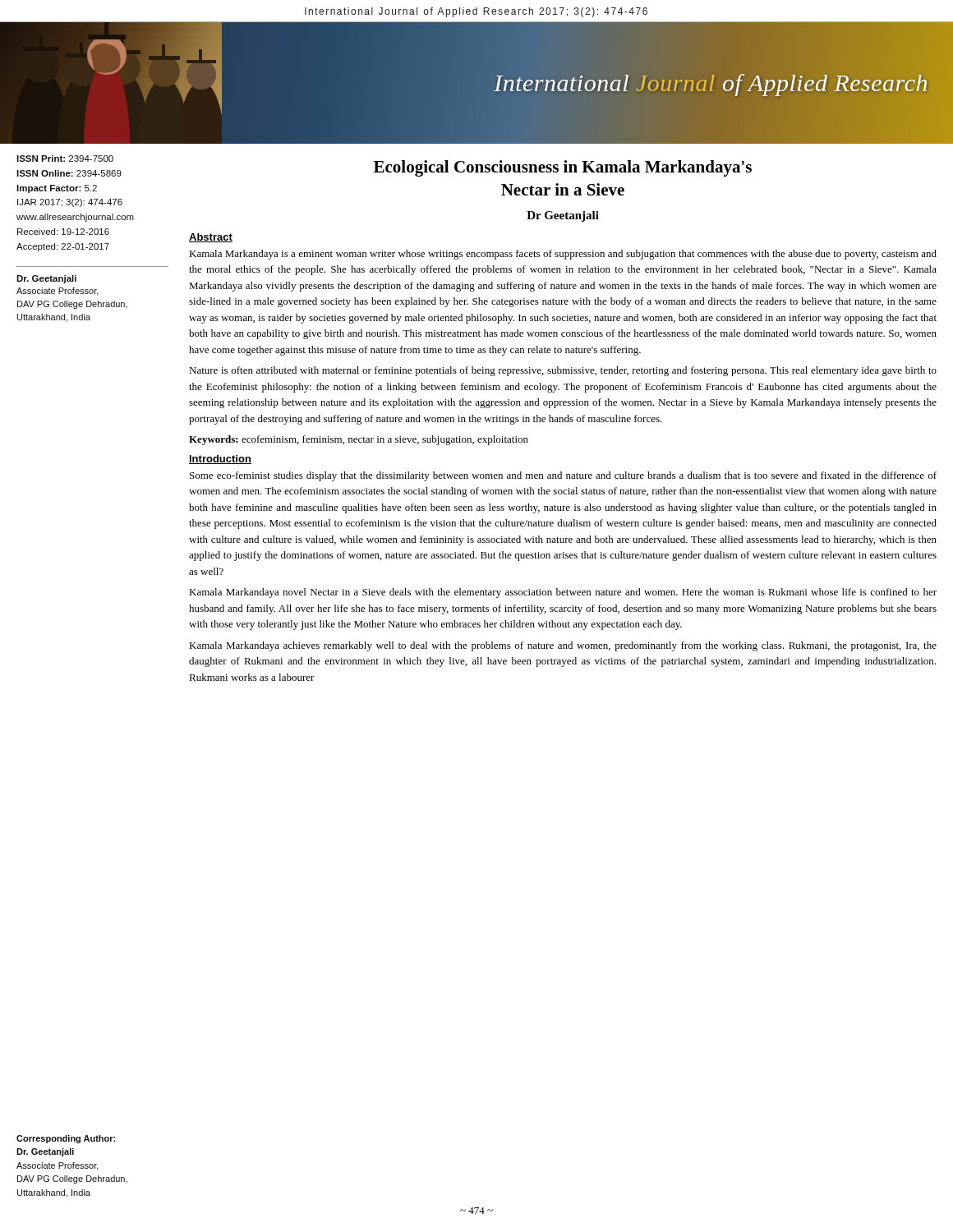The width and height of the screenshot is (953, 1232).
Task: Find the text block with the text "Some eco-feminist studies display that the"
Action: pyautogui.click(x=563, y=523)
